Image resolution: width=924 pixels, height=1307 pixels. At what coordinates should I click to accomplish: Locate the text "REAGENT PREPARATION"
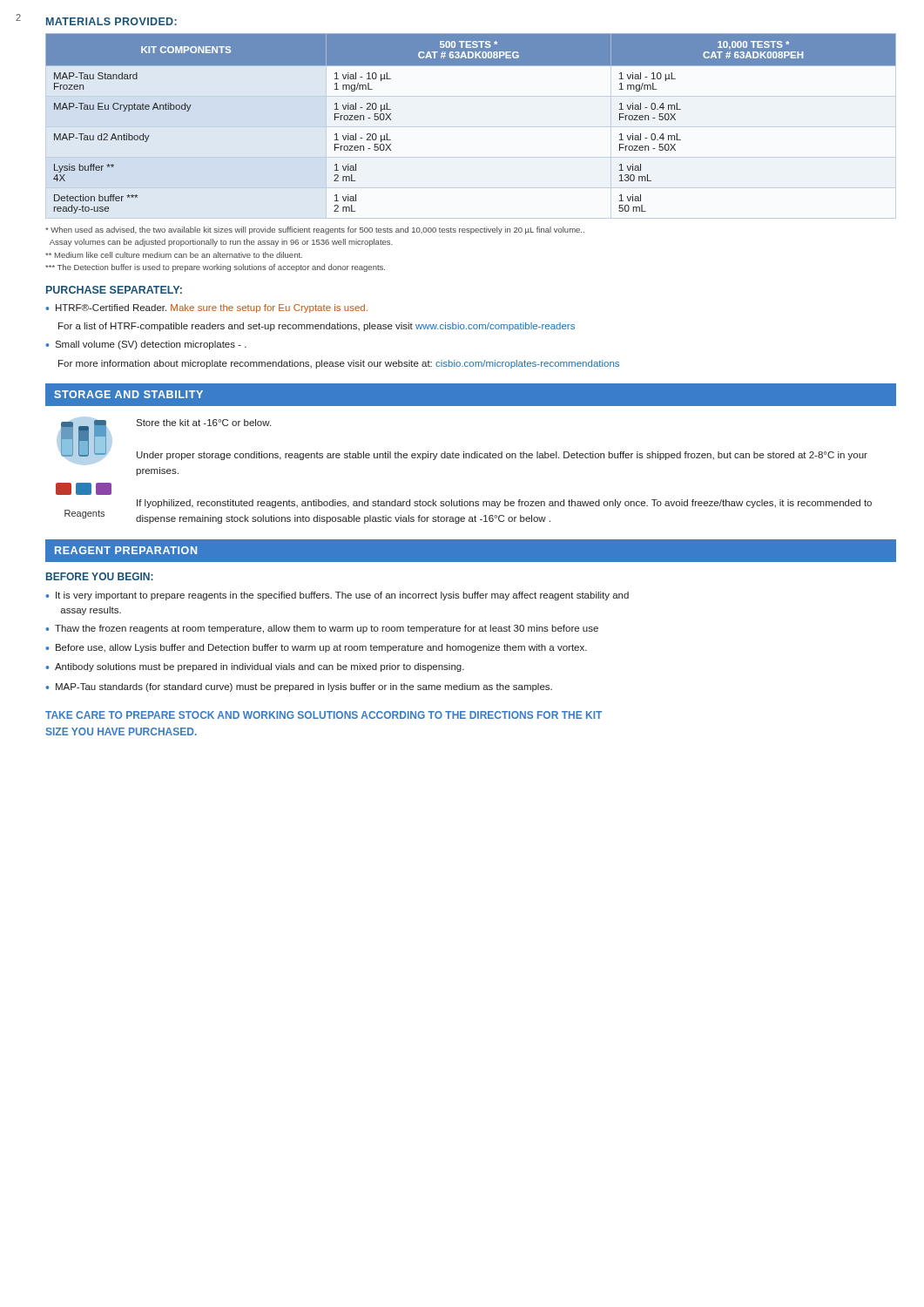click(126, 550)
